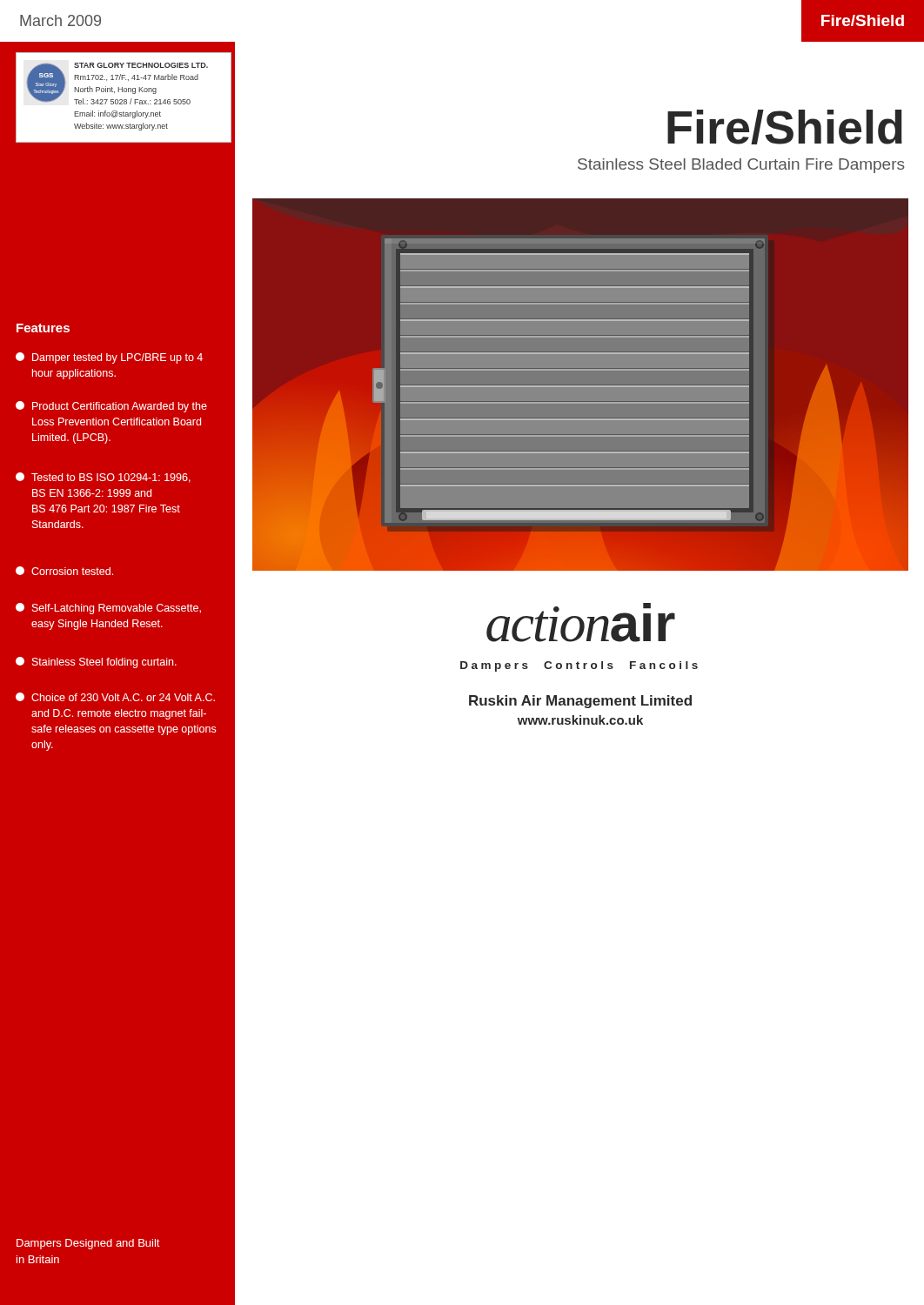Click where it says "Stainless Steel folding curtain."
The width and height of the screenshot is (924, 1305).
click(x=96, y=662)
